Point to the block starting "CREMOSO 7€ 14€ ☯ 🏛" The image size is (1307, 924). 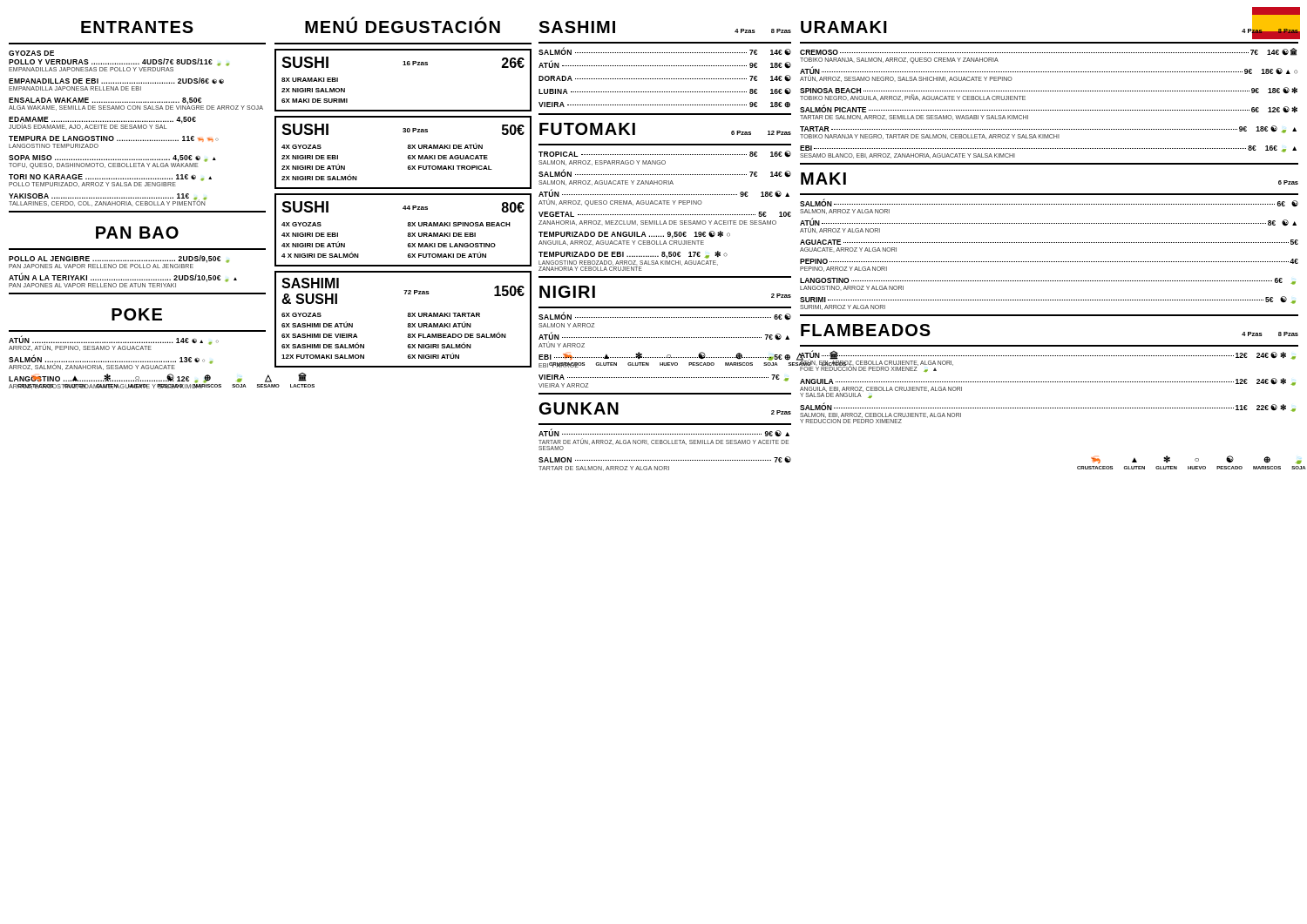1049,55
